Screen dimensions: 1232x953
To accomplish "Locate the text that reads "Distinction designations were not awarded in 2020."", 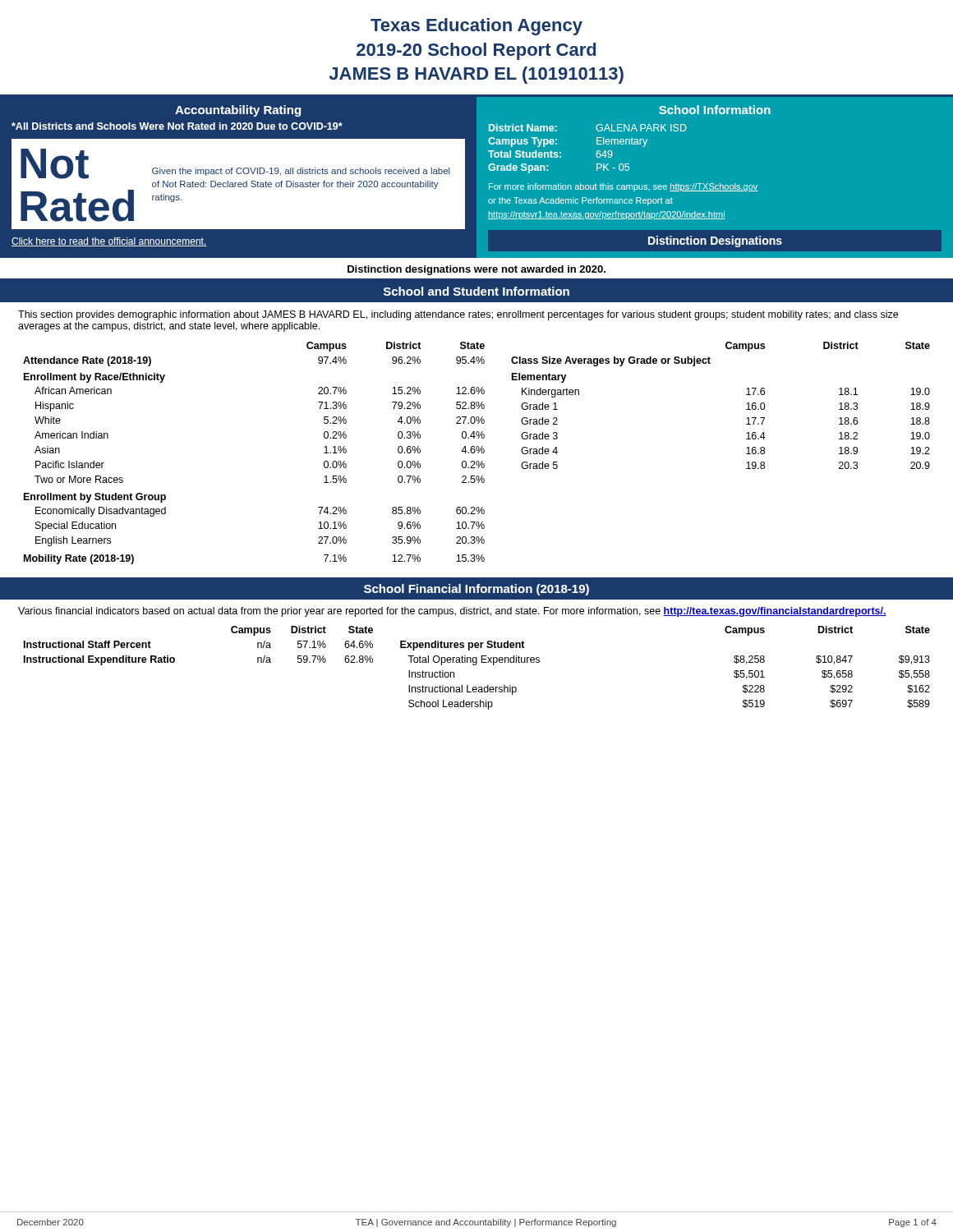I will [476, 269].
